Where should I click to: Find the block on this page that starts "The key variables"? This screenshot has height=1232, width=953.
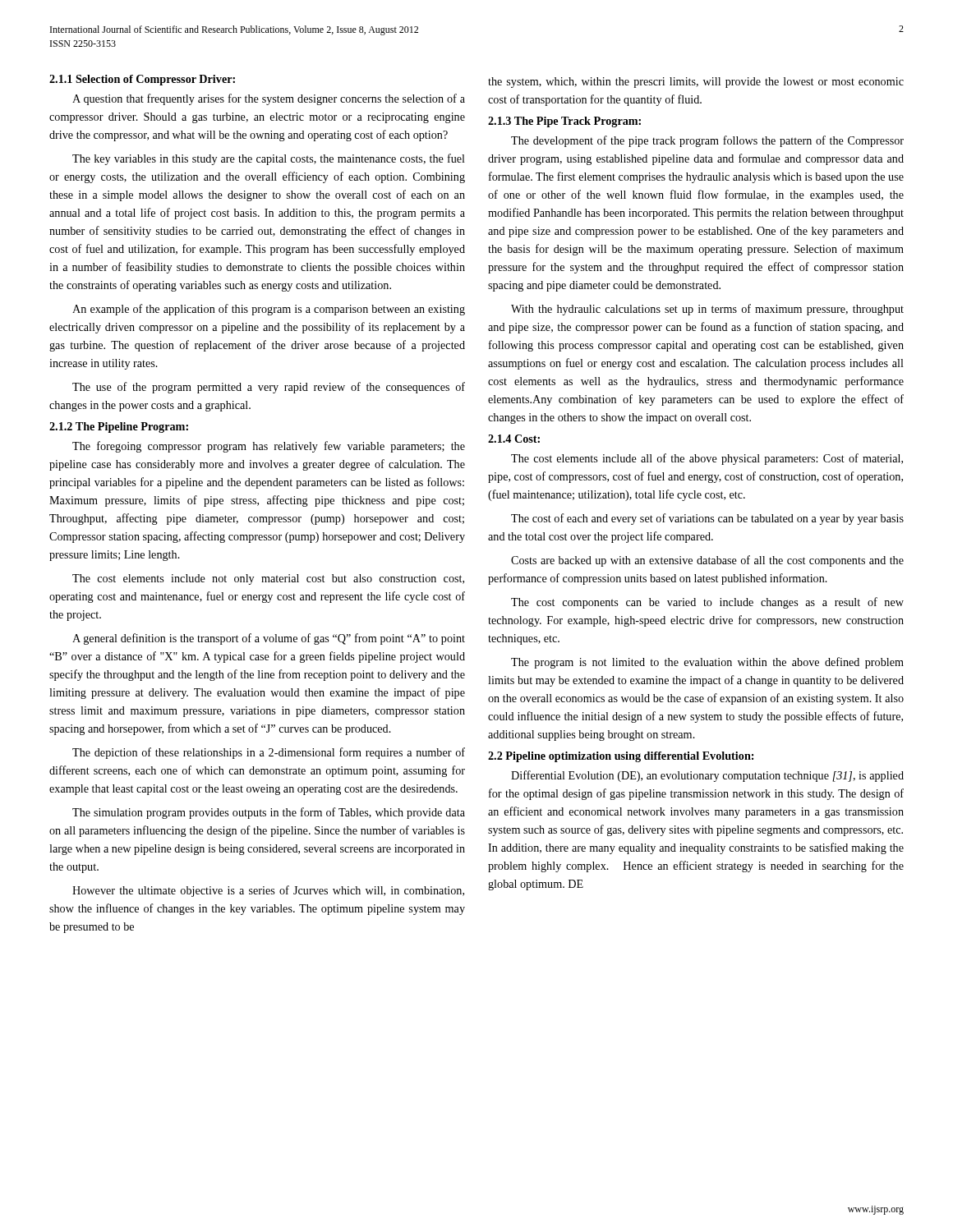(257, 222)
